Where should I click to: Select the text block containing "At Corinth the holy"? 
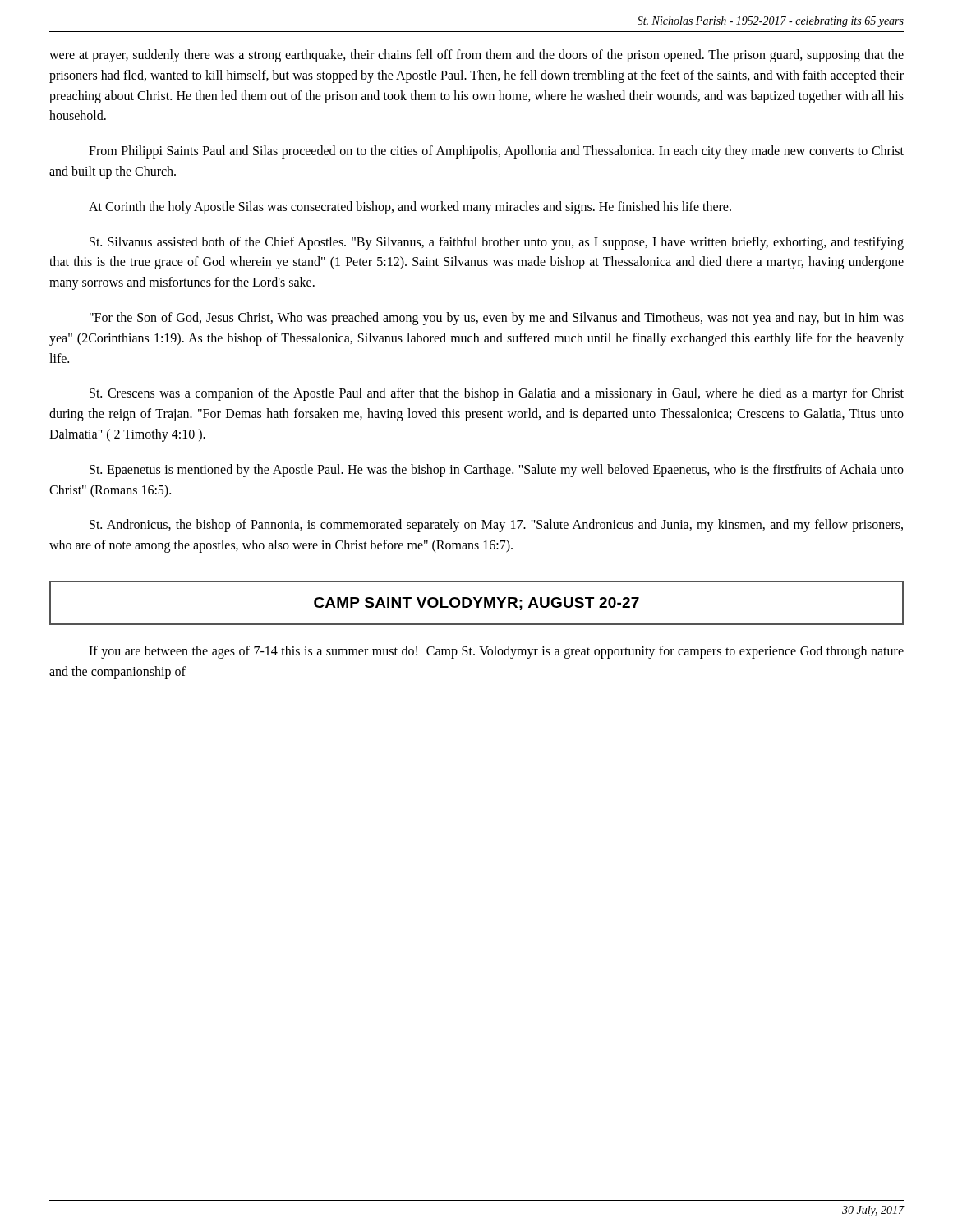(x=410, y=206)
